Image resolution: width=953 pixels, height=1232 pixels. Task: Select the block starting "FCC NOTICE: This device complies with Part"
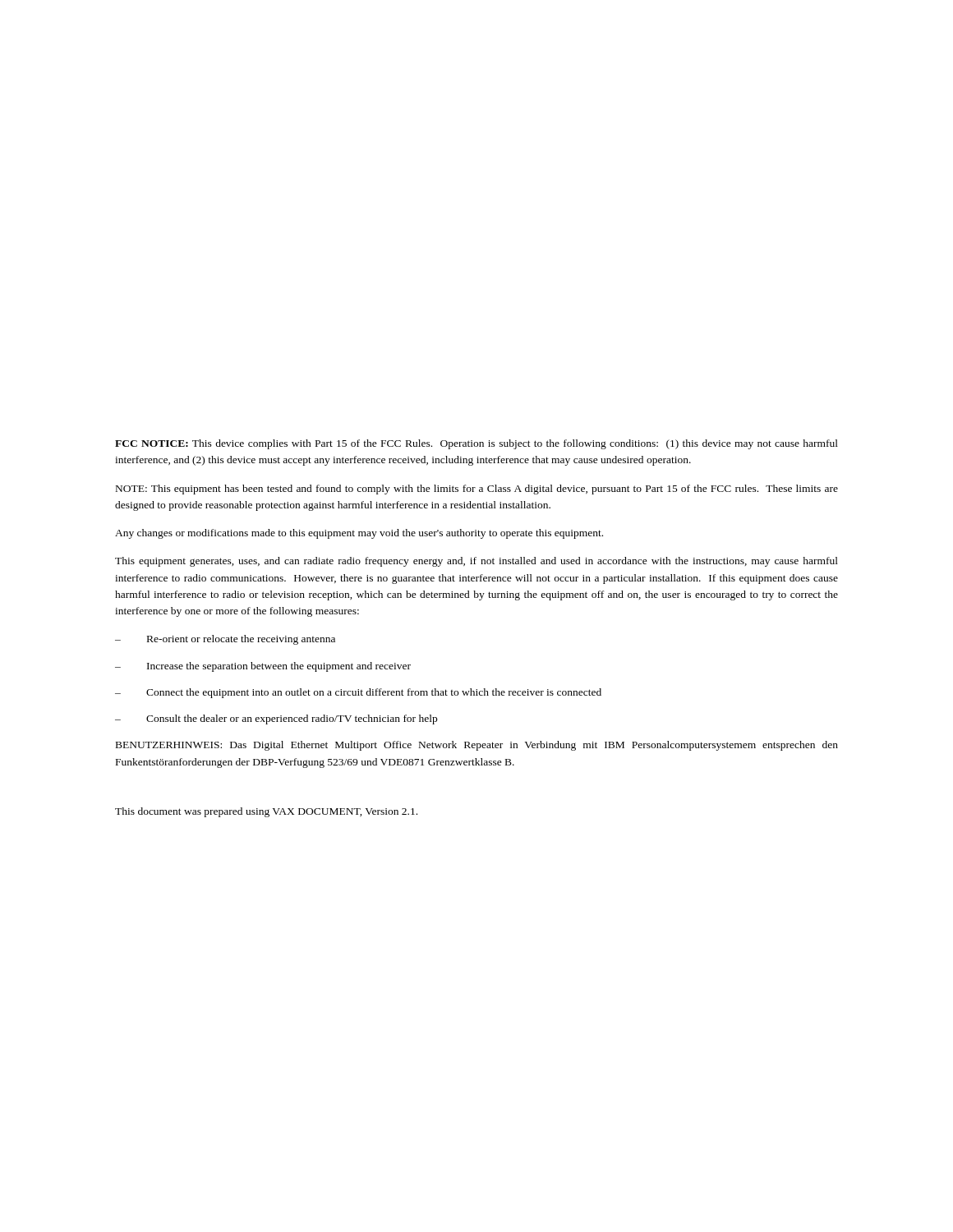tap(476, 451)
